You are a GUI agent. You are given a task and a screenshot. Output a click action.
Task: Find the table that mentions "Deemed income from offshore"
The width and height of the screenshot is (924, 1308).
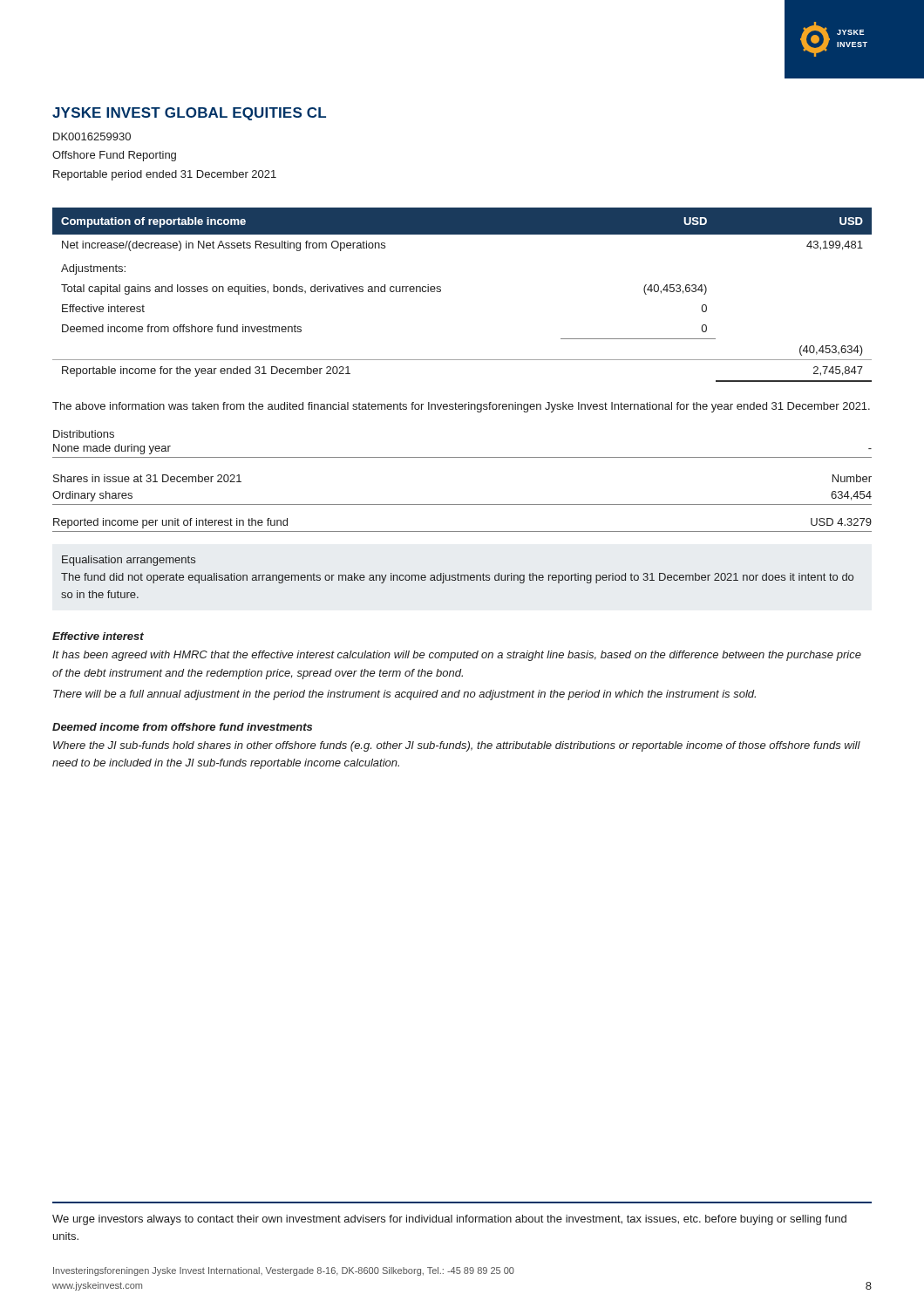coord(462,295)
